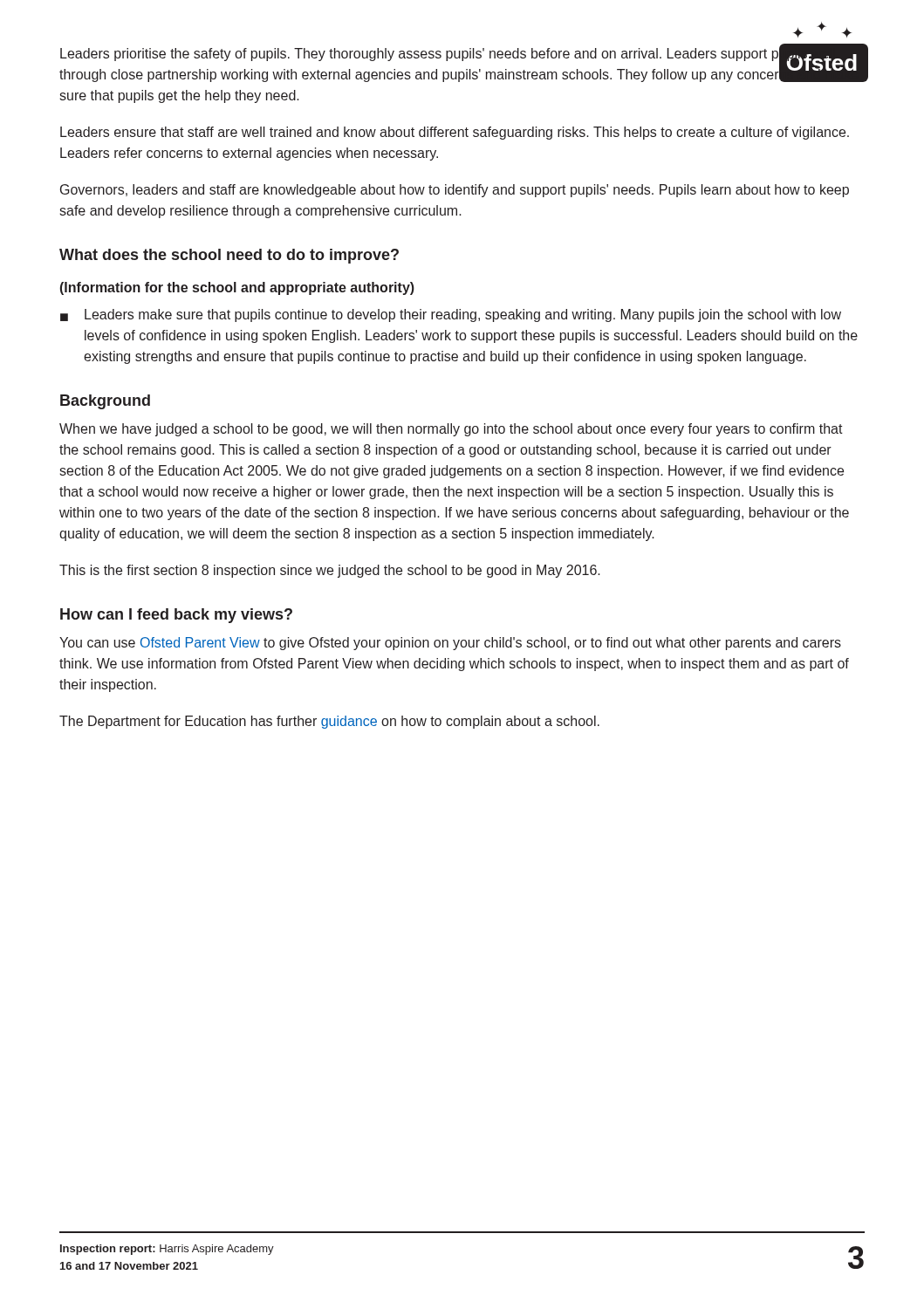Select a logo

pos(824,55)
